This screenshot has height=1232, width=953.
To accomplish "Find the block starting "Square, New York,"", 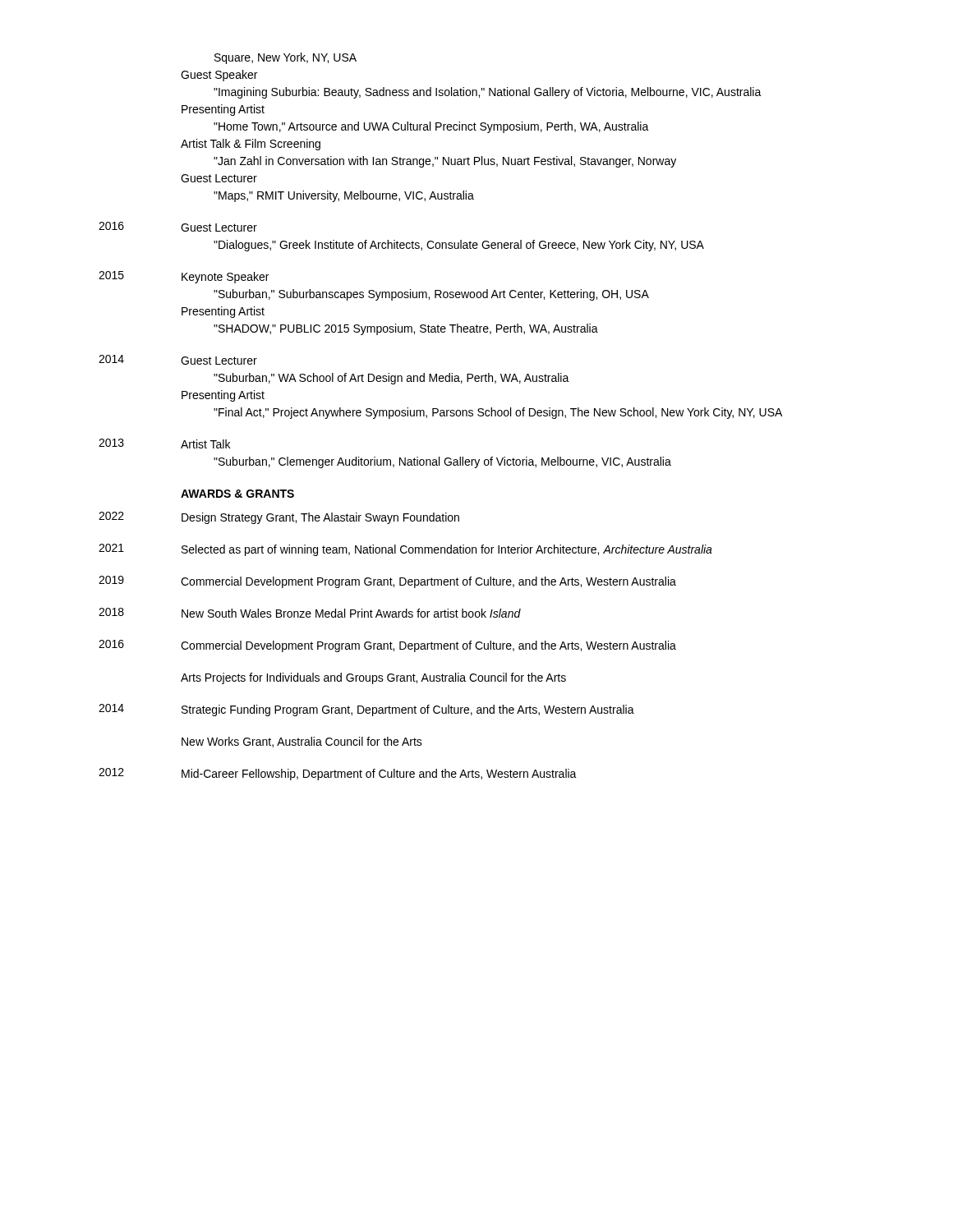I will click(x=518, y=127).
